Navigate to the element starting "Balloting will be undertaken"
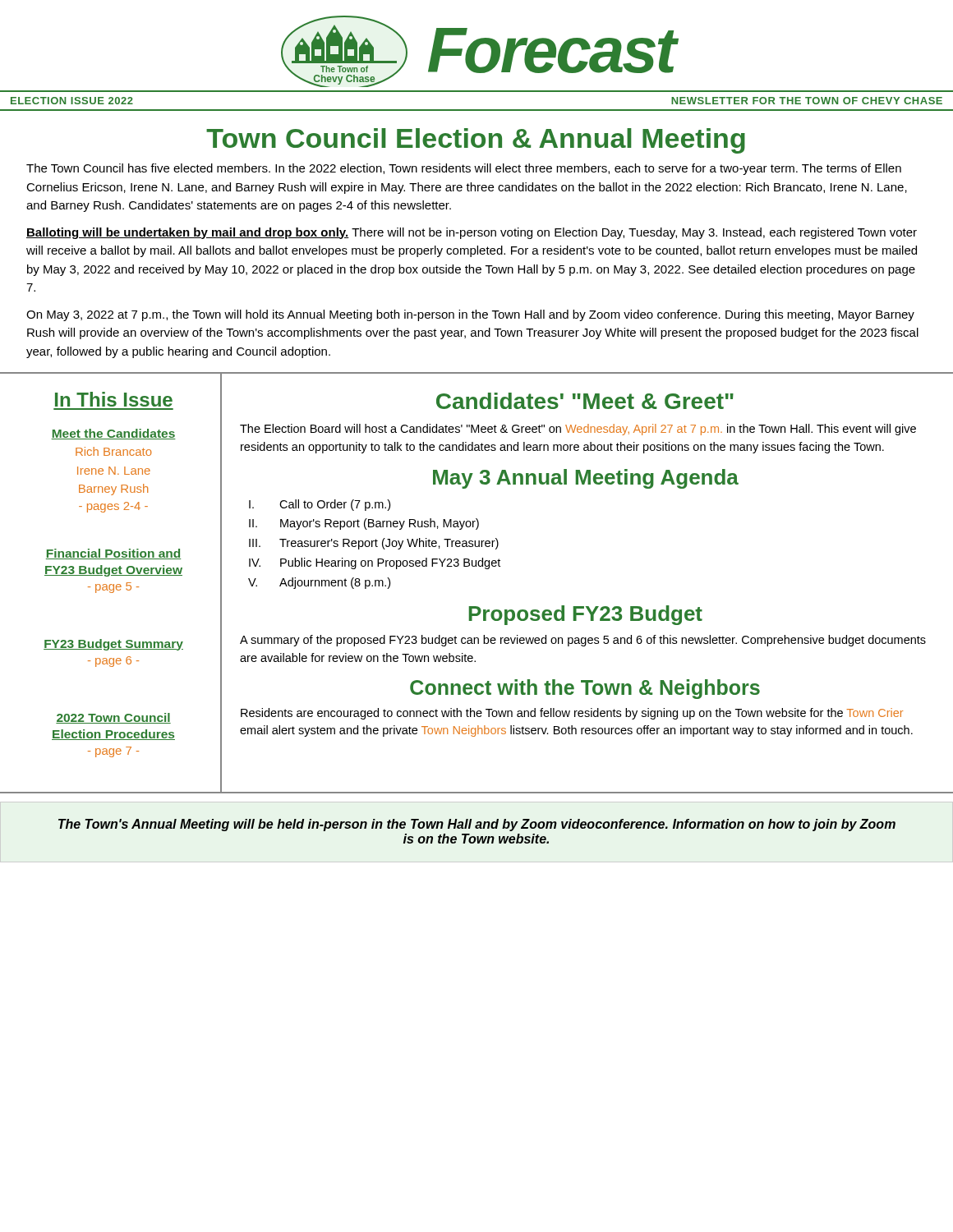 (x=472, y=259)
